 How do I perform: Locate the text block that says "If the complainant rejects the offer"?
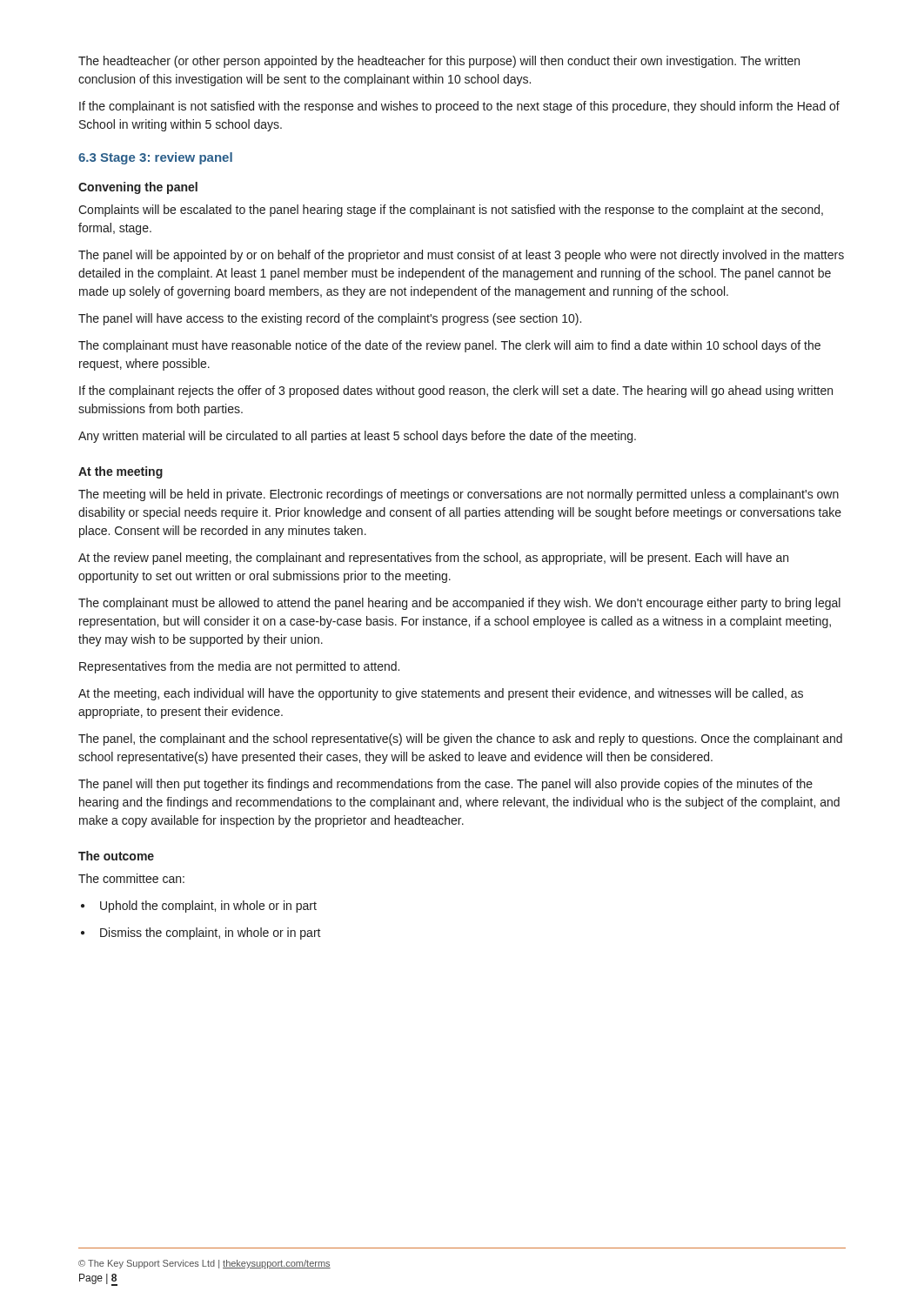(x=462, y=400)
